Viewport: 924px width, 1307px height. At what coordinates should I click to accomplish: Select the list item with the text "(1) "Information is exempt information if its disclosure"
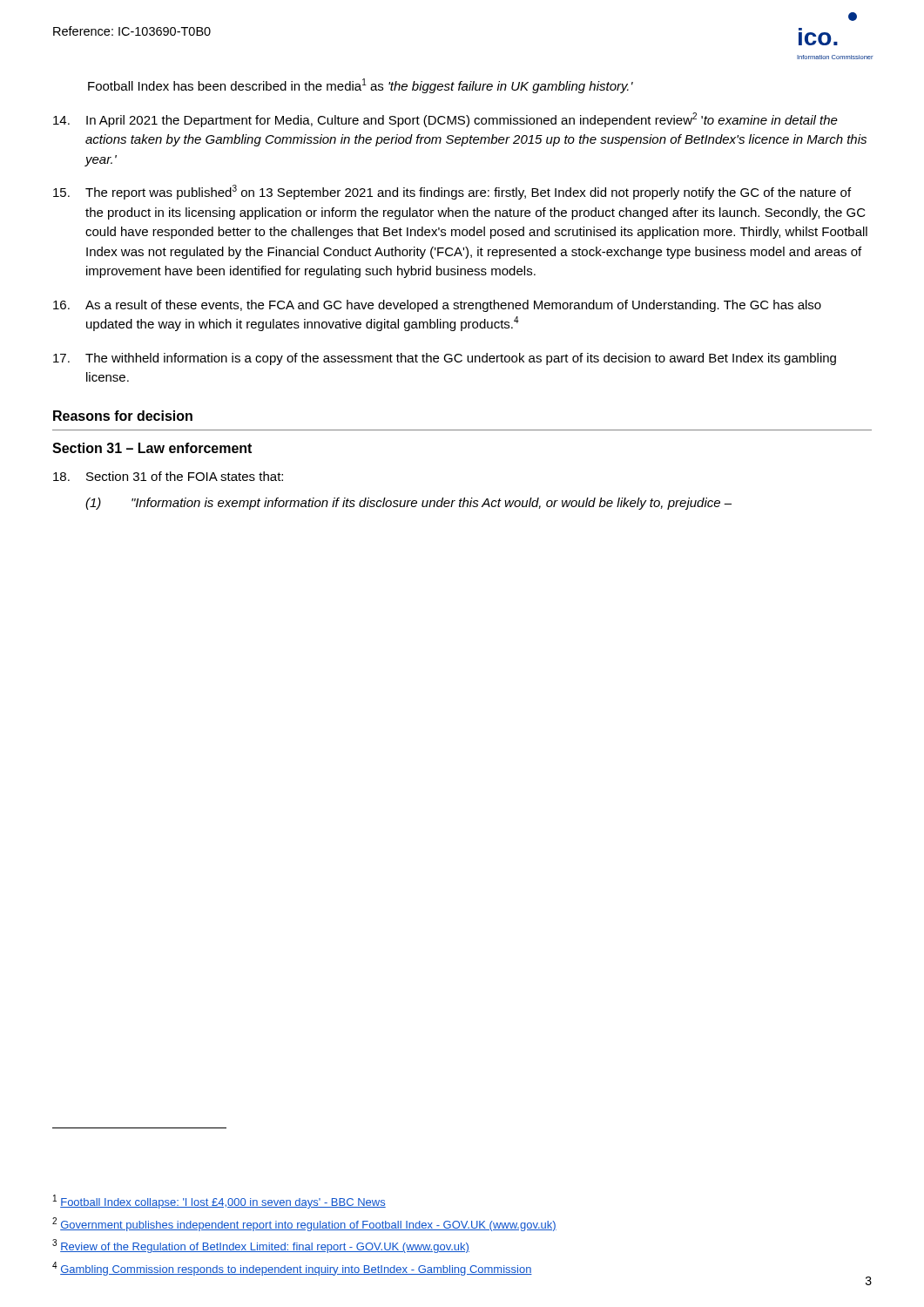tap(409, 503)
